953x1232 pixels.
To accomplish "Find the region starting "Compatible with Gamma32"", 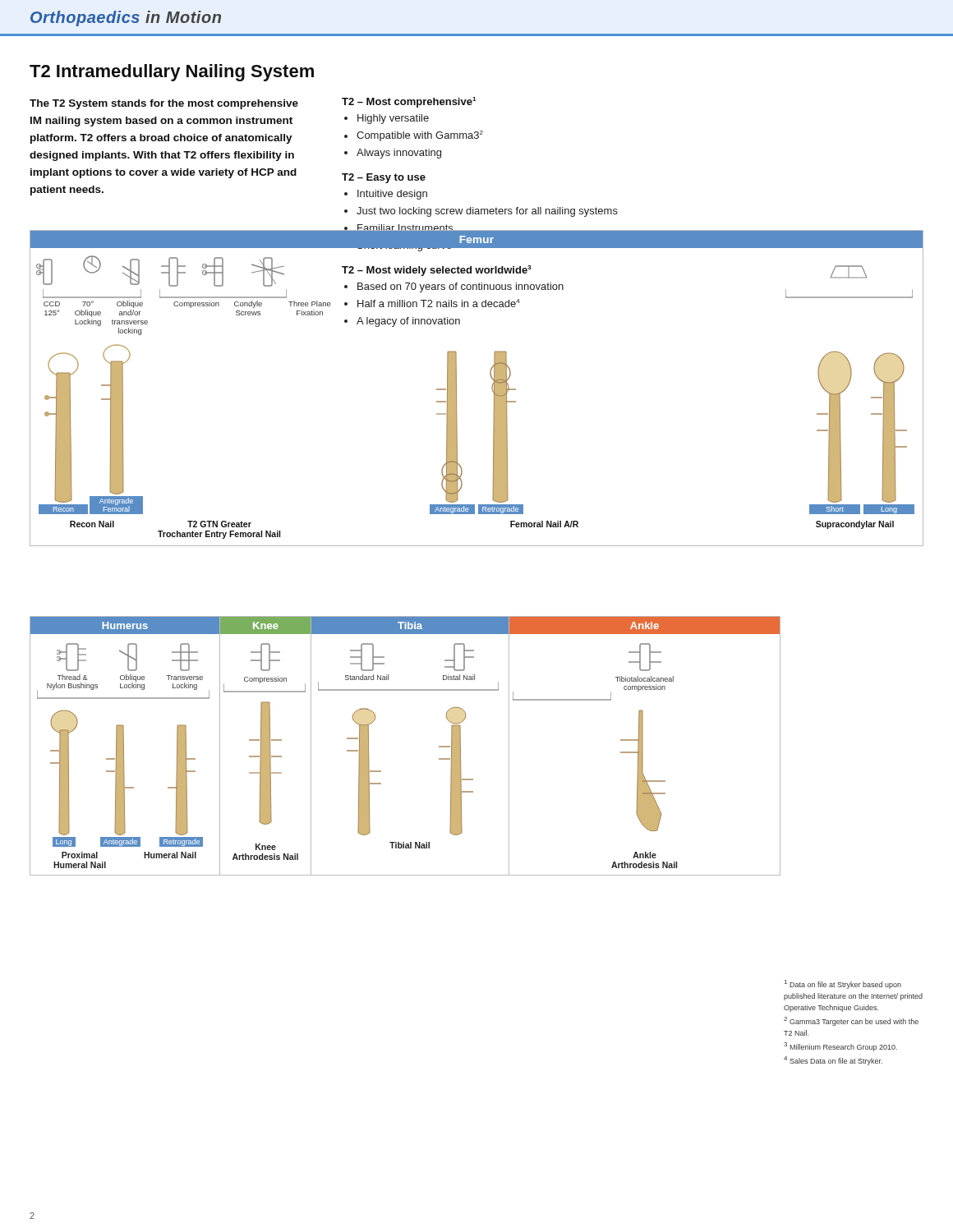I will tap(420, 135).
